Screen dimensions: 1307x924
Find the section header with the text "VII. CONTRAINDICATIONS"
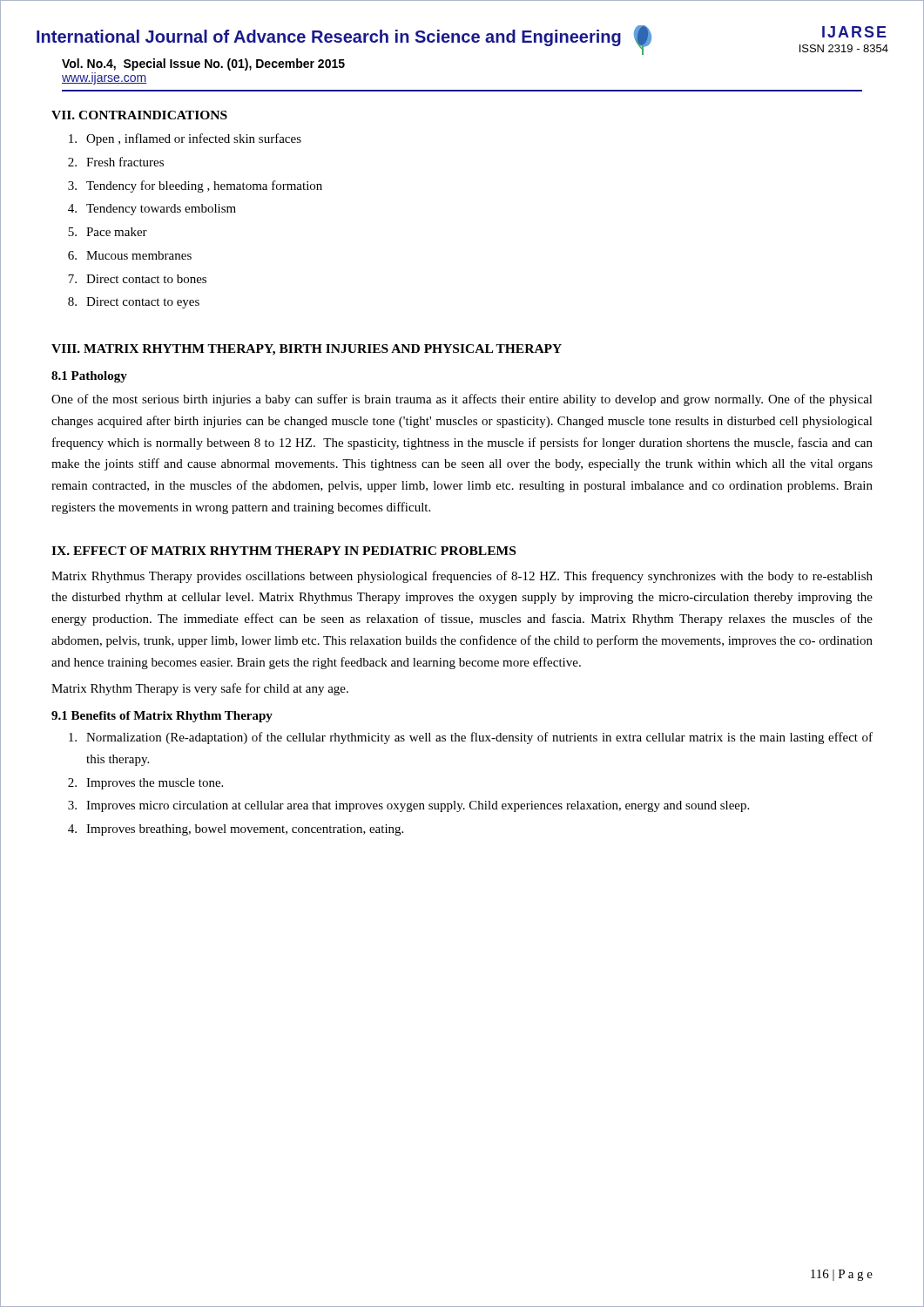(x=139, y=115)
